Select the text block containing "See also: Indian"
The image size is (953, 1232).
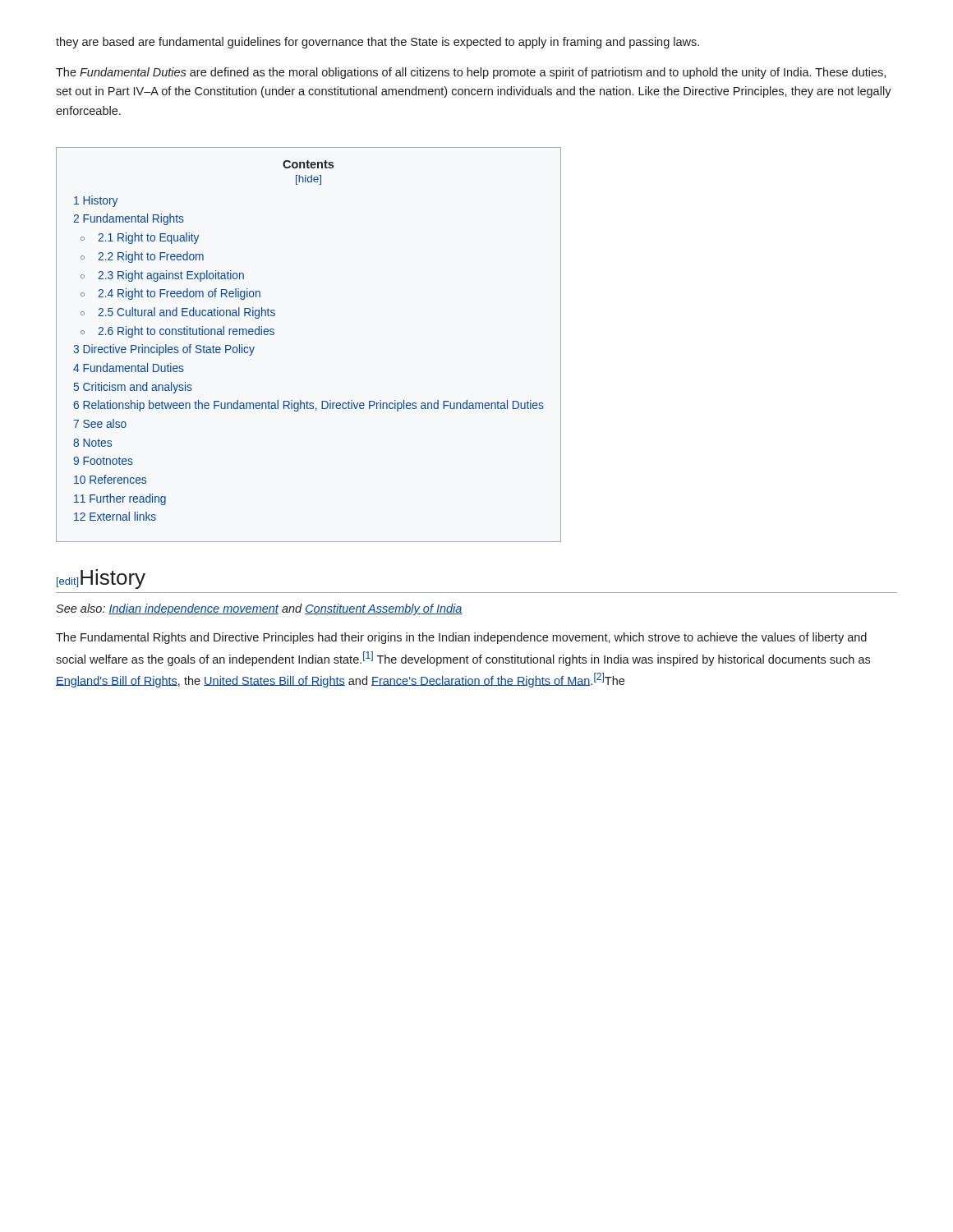[259, 609]
